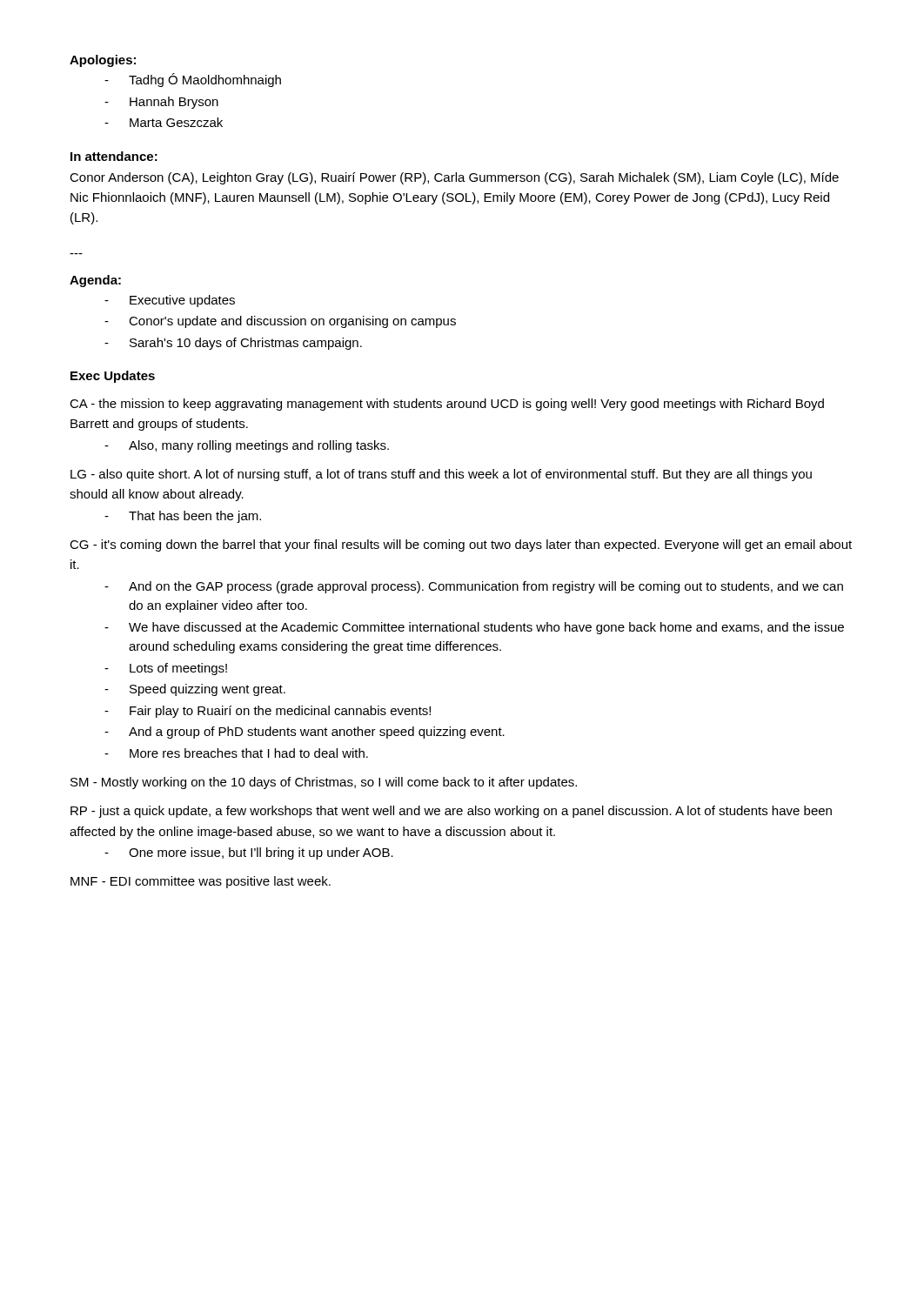Image resolution: width=924 pixels, height=1305 pixels.
Task: Locate the list item with the text "-Hannah Bryson"
Action: (162, 102)
